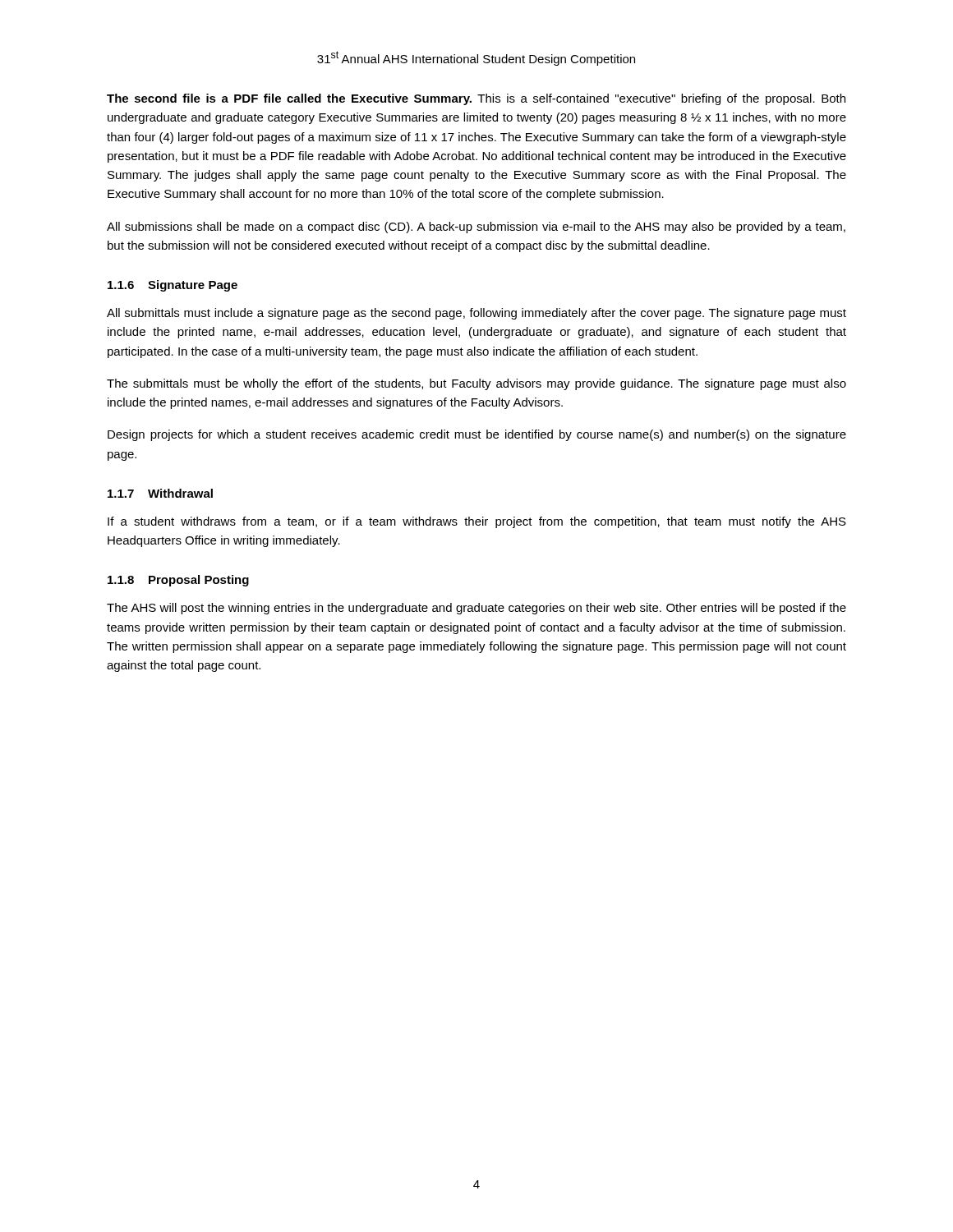Viewport: 953px width, 1232px height.
Task: Where does it say "1.1.6 Signature Page"?
Action: 172,285
